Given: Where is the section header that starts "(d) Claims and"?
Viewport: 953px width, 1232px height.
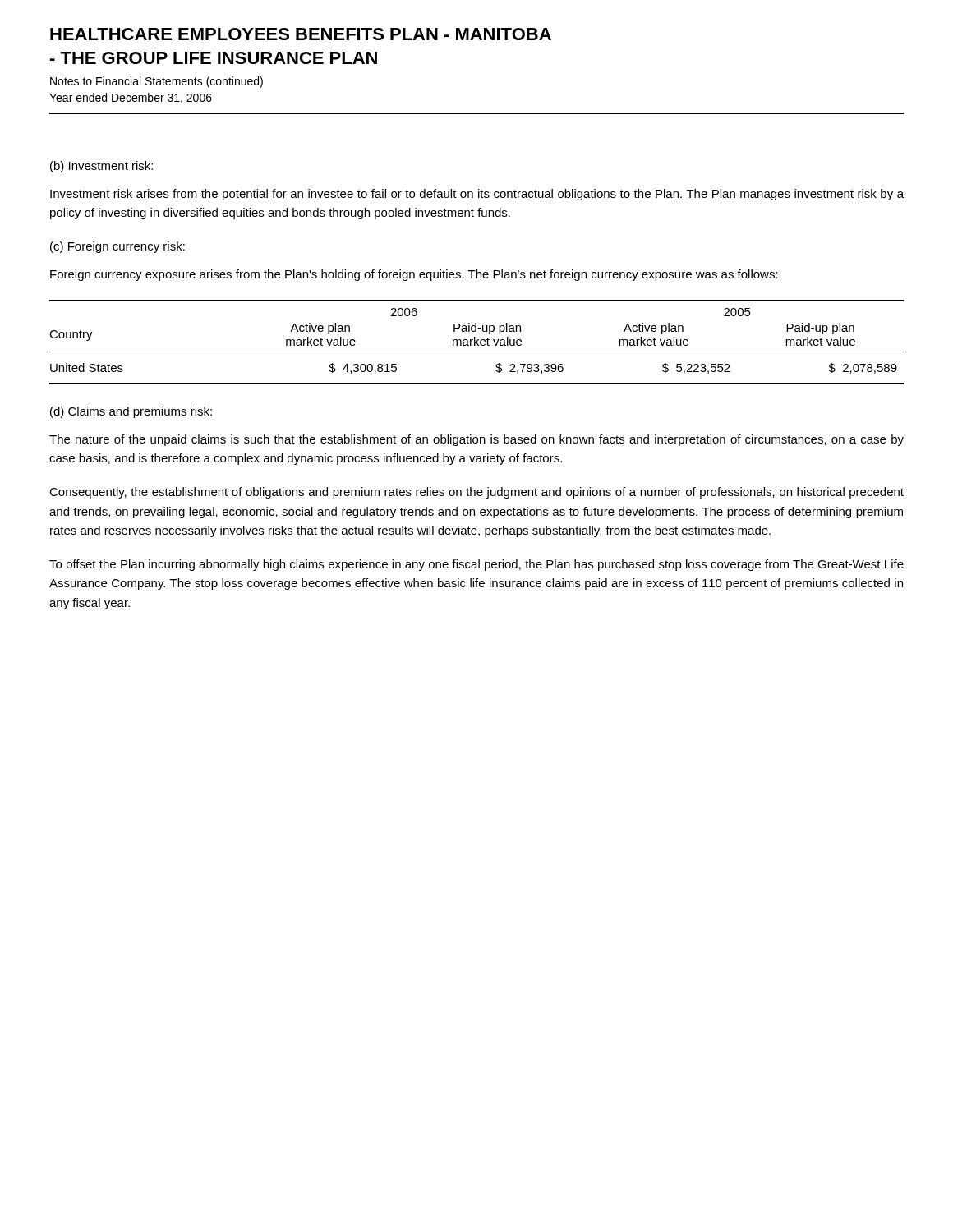Looking at the screenshot, I should 131,411.
